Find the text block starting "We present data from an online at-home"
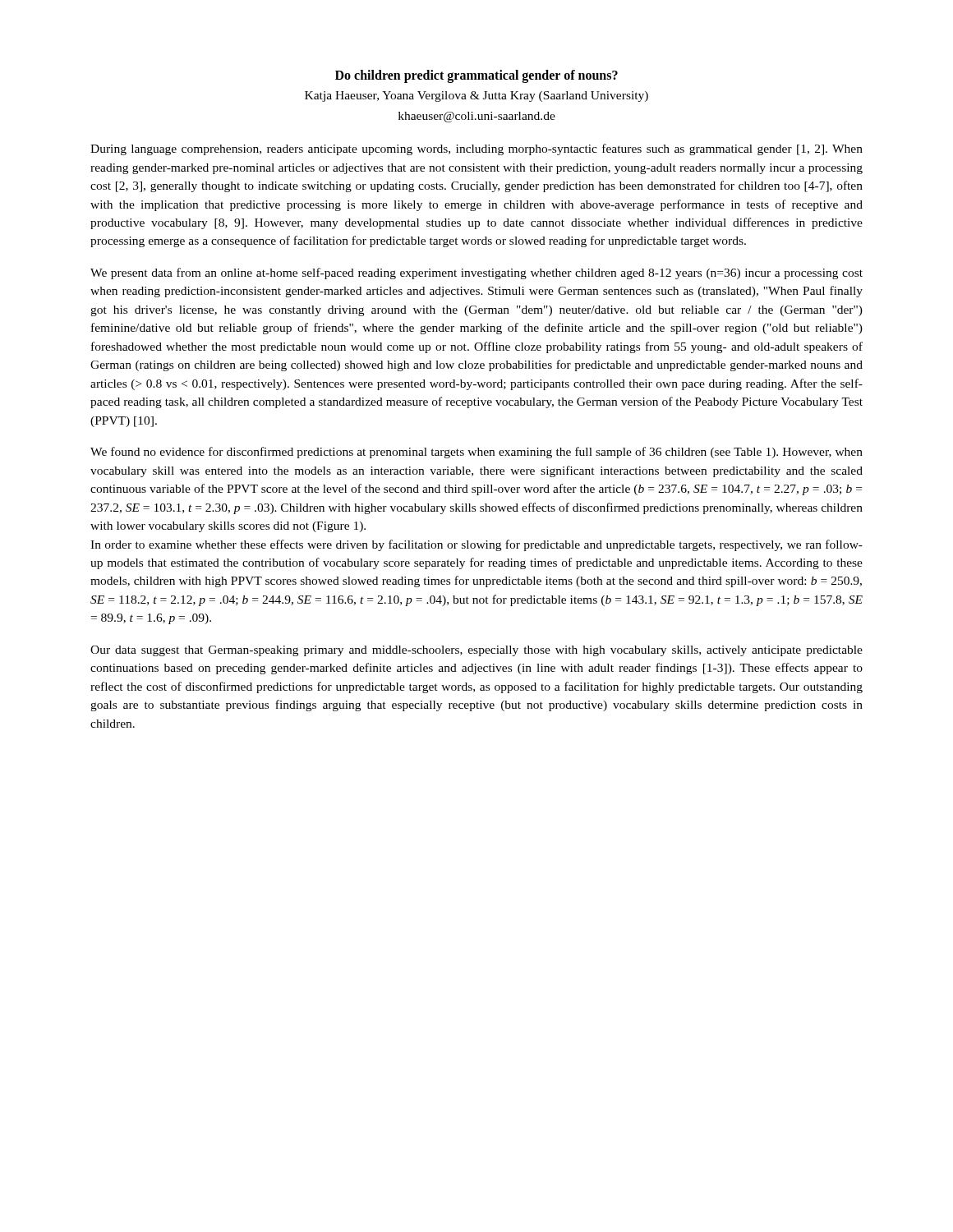 point(476,346)
